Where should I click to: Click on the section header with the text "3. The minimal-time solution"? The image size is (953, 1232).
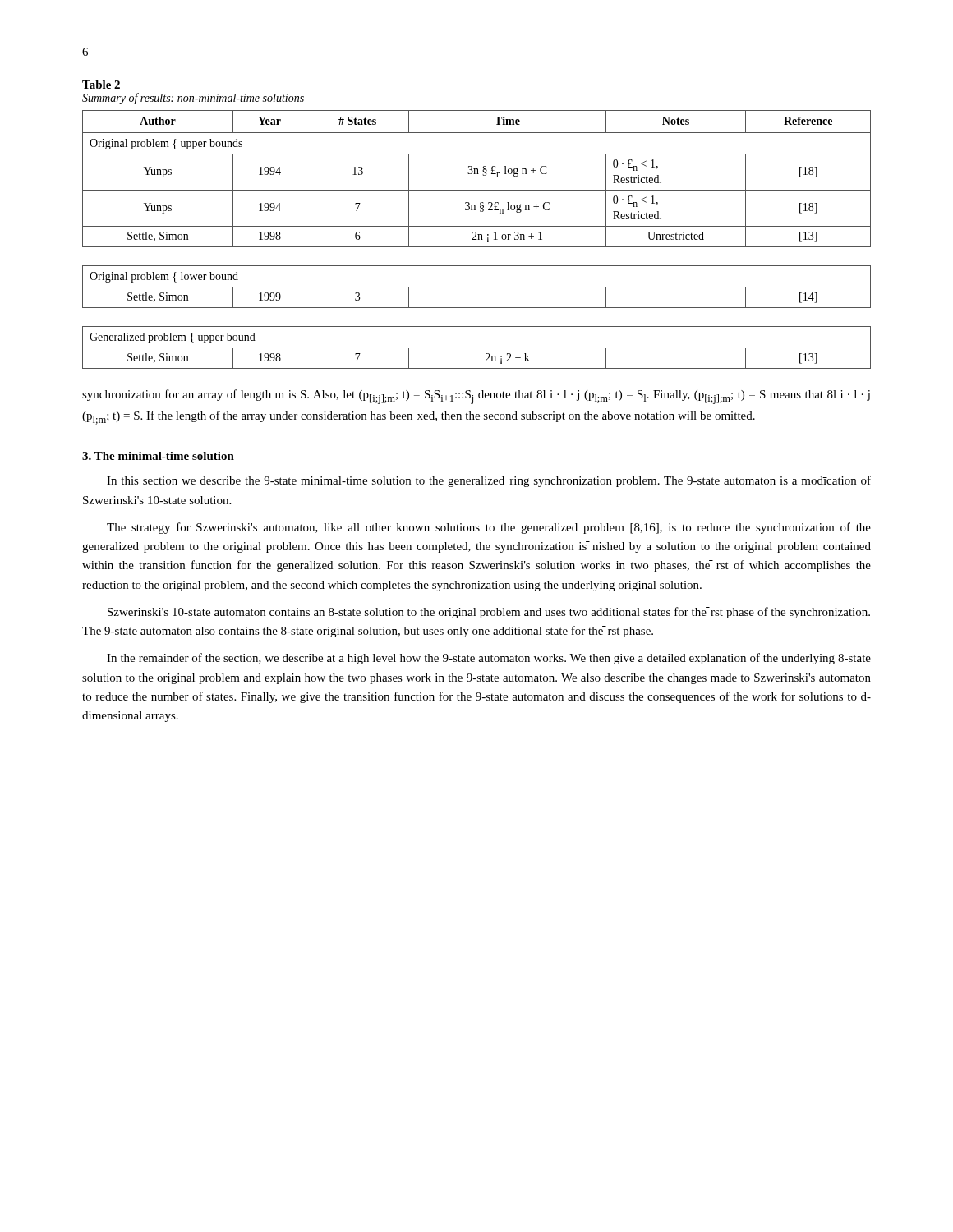158,456
